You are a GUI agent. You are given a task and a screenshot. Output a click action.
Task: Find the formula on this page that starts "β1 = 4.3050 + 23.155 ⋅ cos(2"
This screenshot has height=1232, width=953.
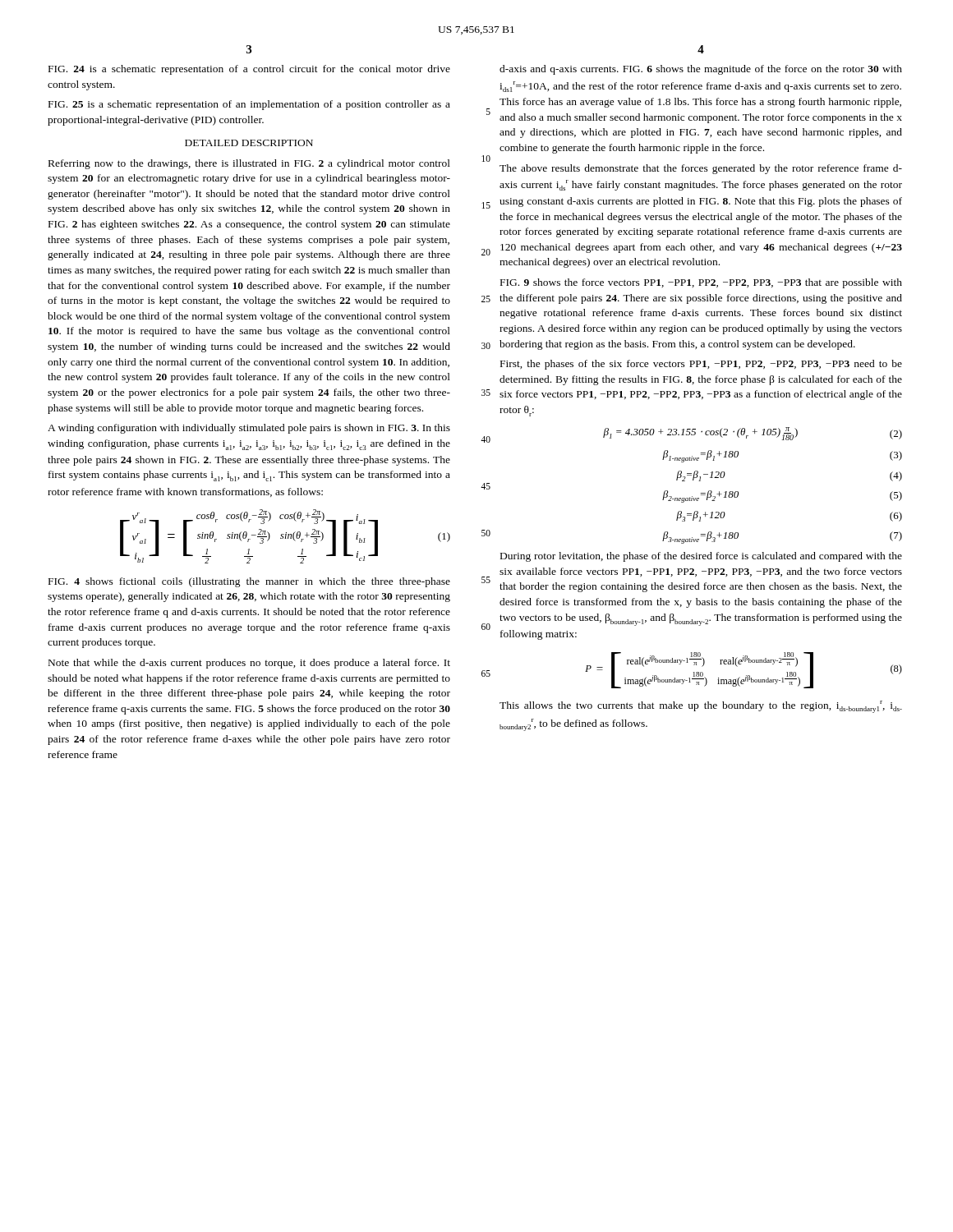[753, 433]
